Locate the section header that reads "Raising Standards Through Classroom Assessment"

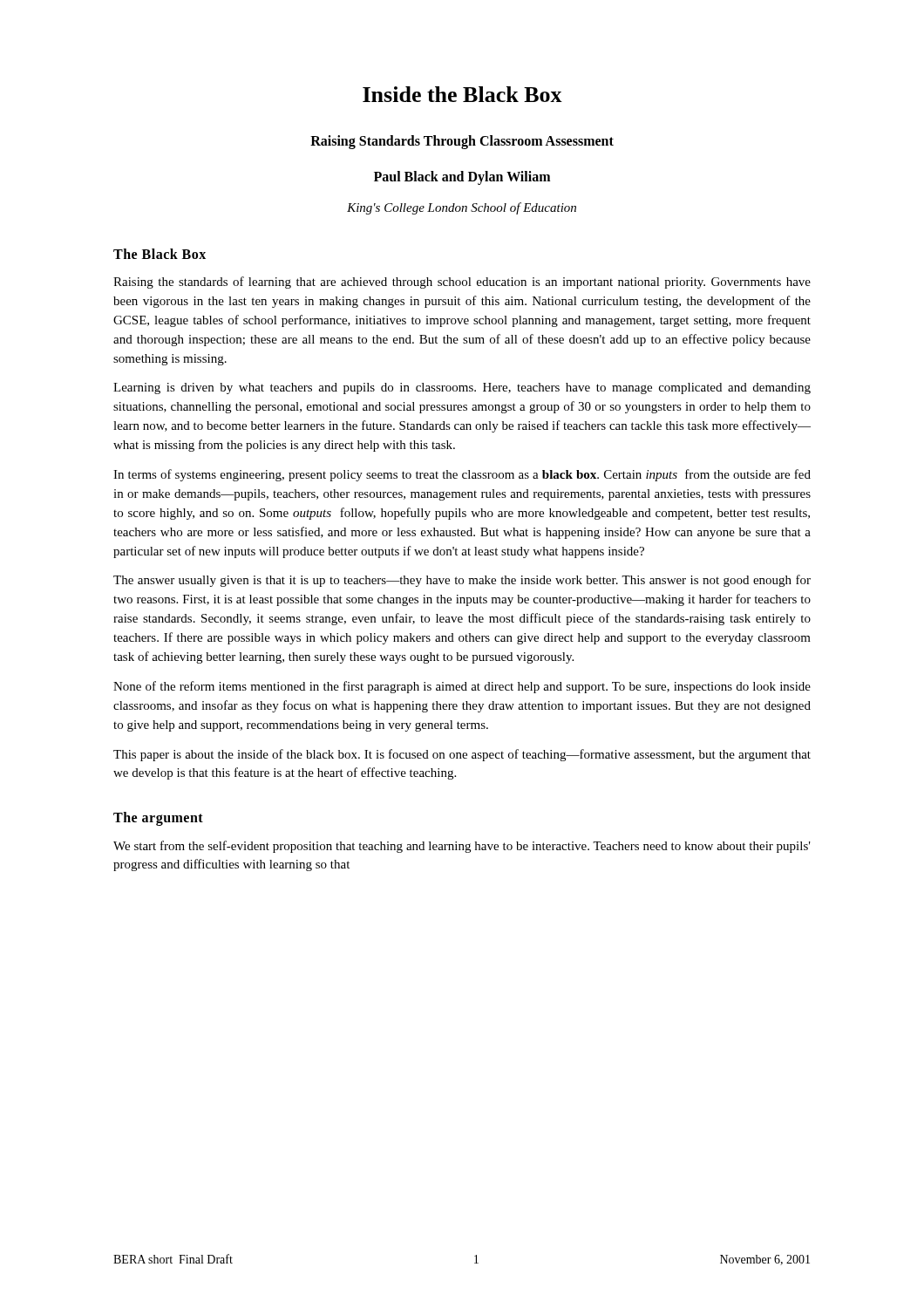[462, 141]
